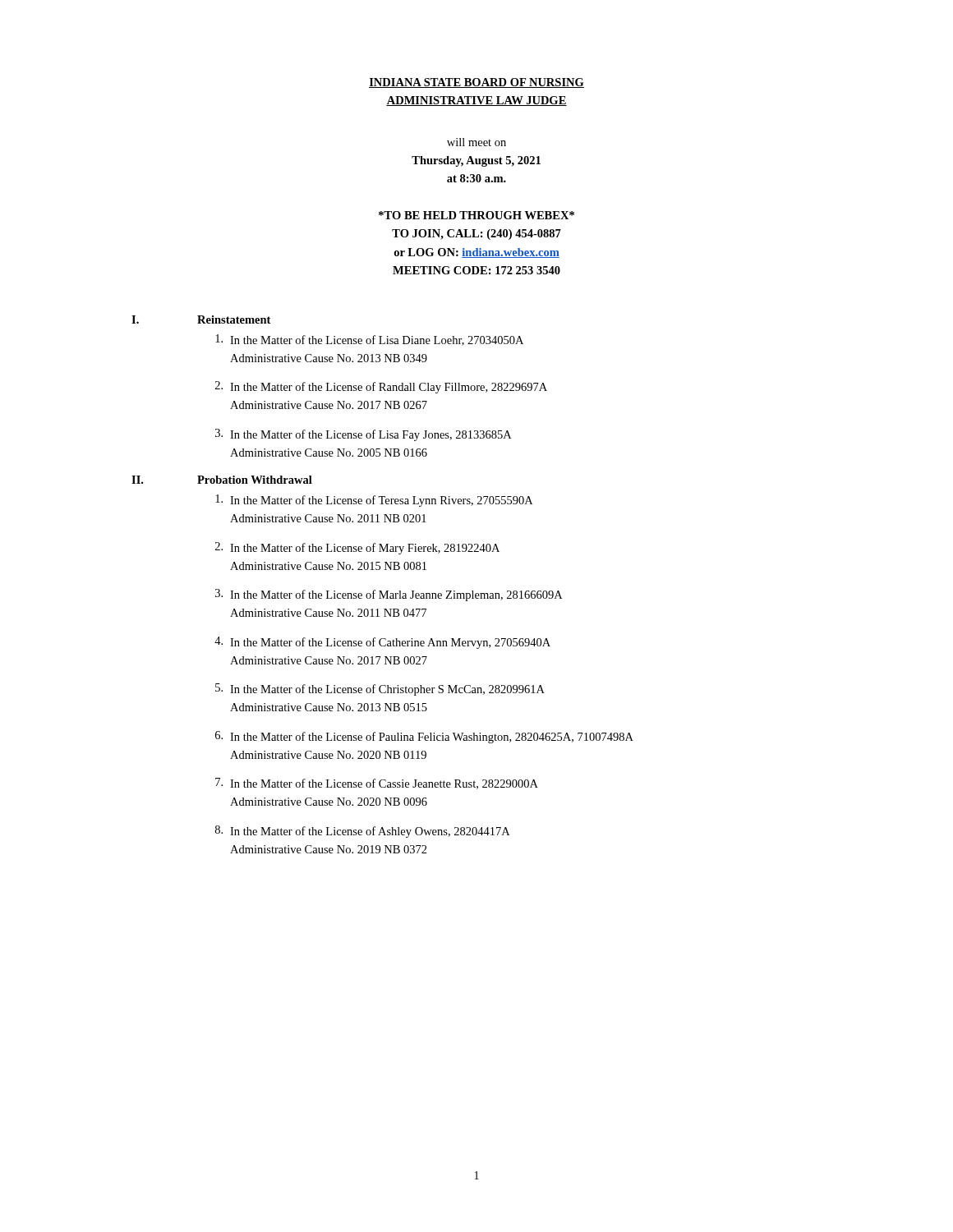The width and height of the screenshot is (953, 1232).
Task: Navigate to the text block starting "In the Matter of the License of Lisa"
Action: click(x=509, y=350)
